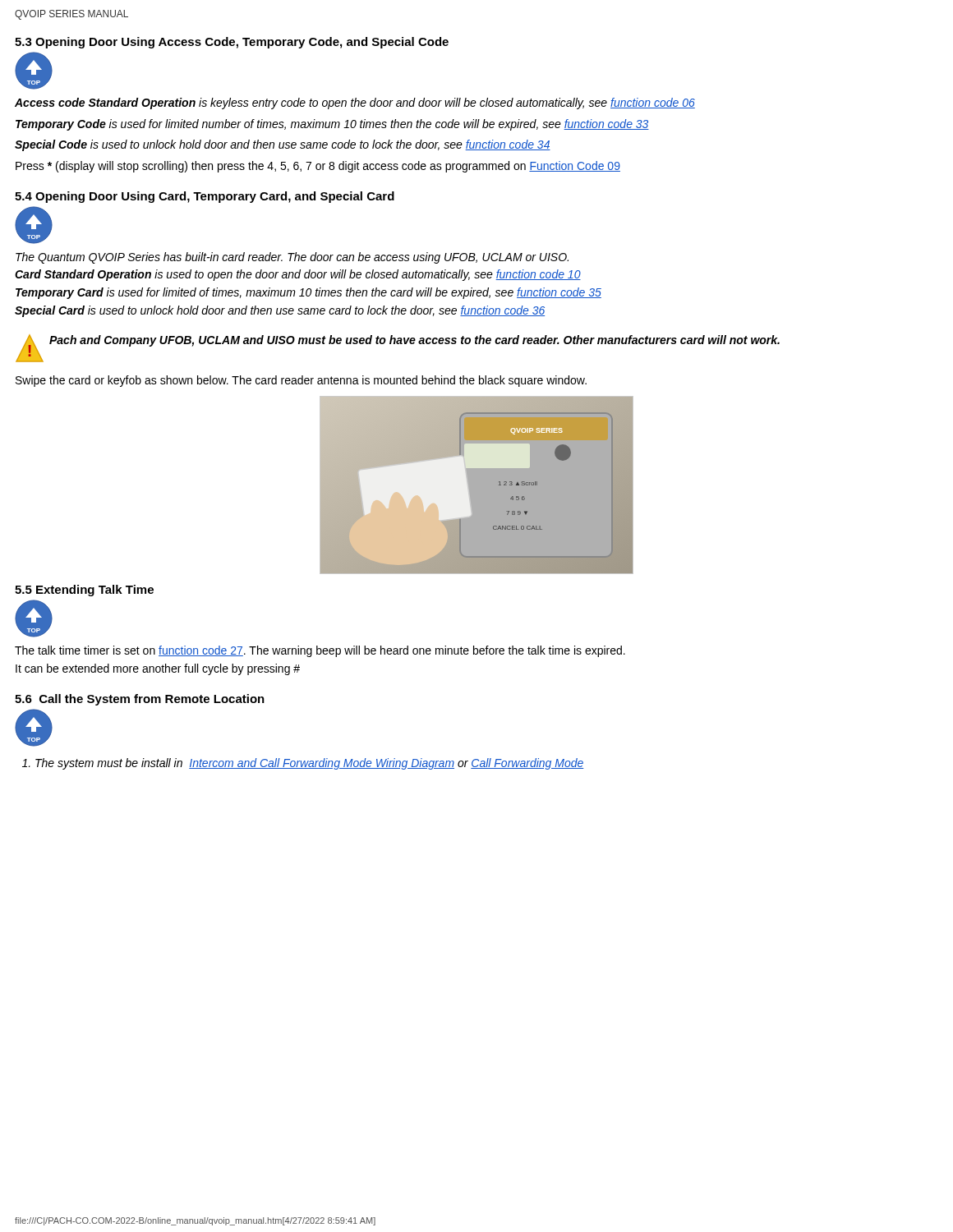
Task: Locate the element starting "5.6 Call the System"
Action: tap(140, 698)
